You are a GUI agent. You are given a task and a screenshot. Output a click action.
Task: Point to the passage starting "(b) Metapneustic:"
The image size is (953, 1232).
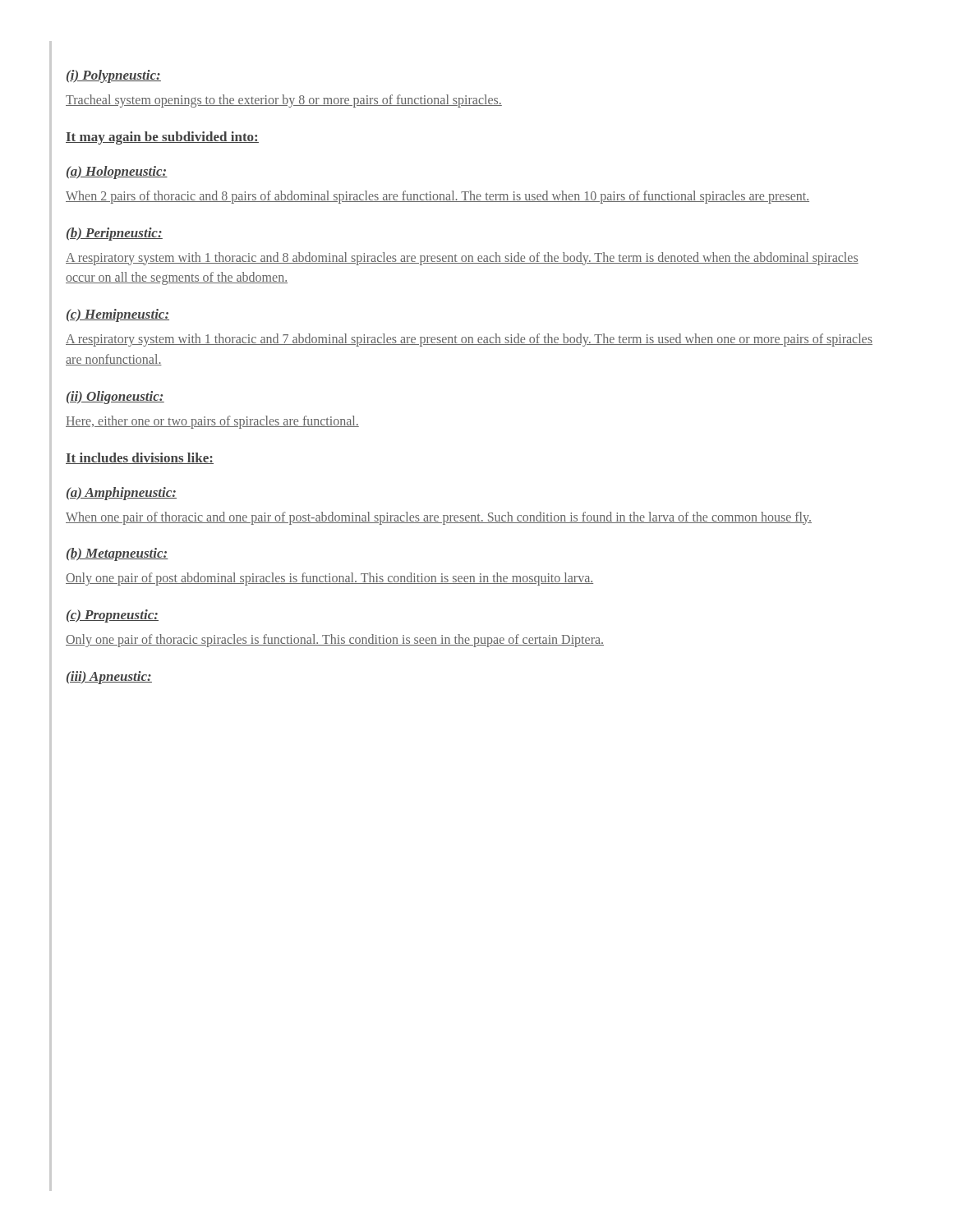(x=117, y=553)
